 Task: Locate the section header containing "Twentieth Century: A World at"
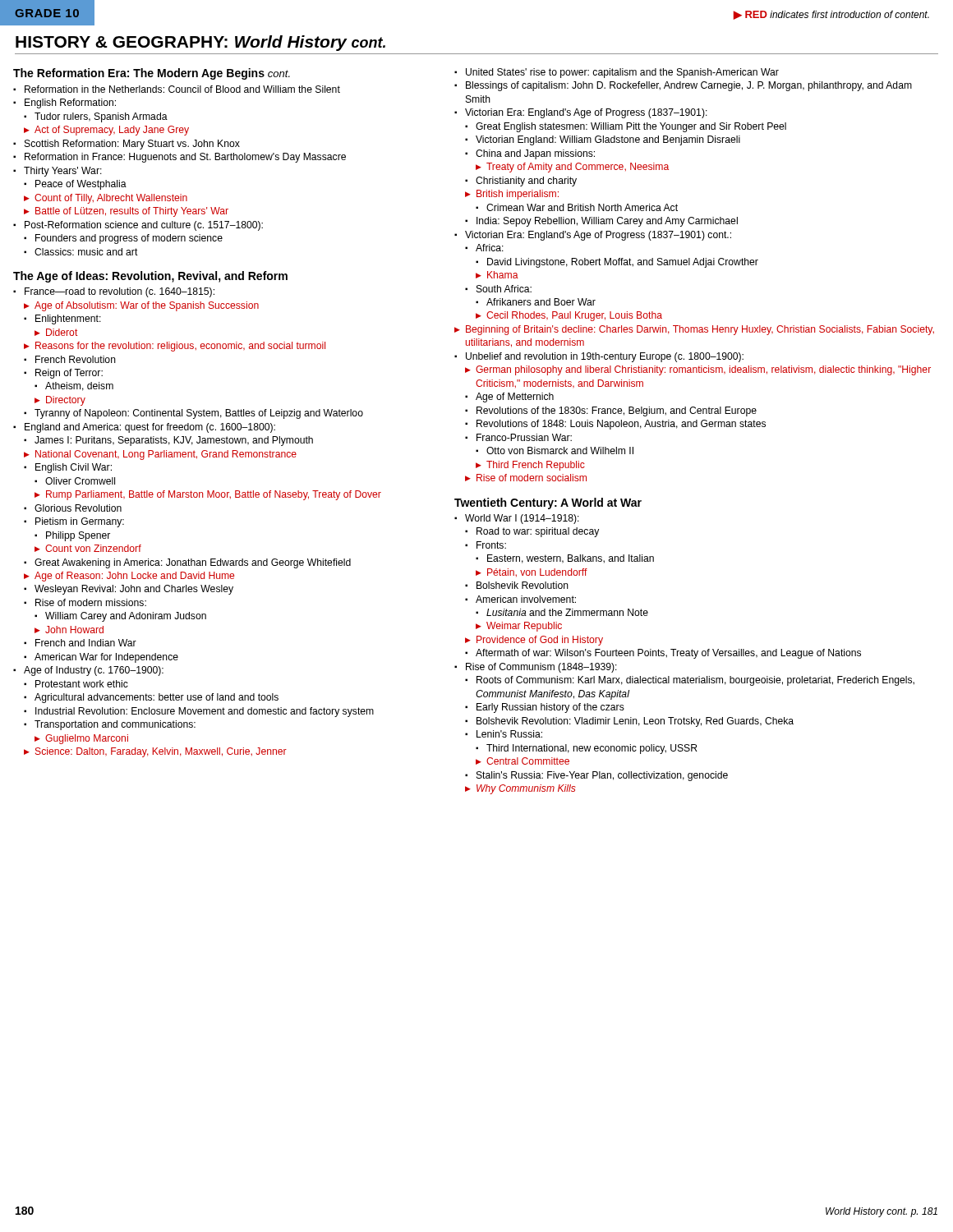548,502
